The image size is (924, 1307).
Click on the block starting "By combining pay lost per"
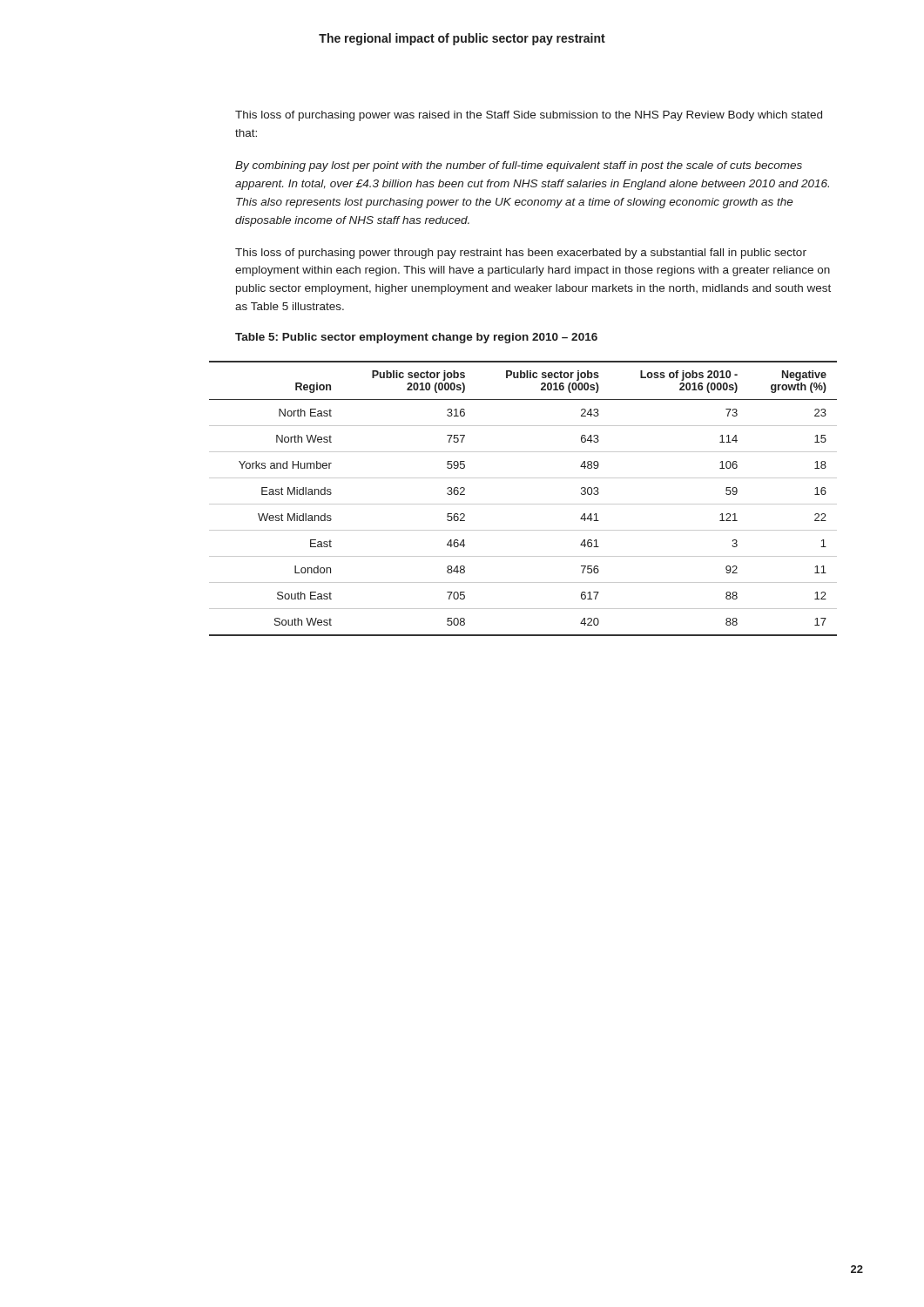533,192
